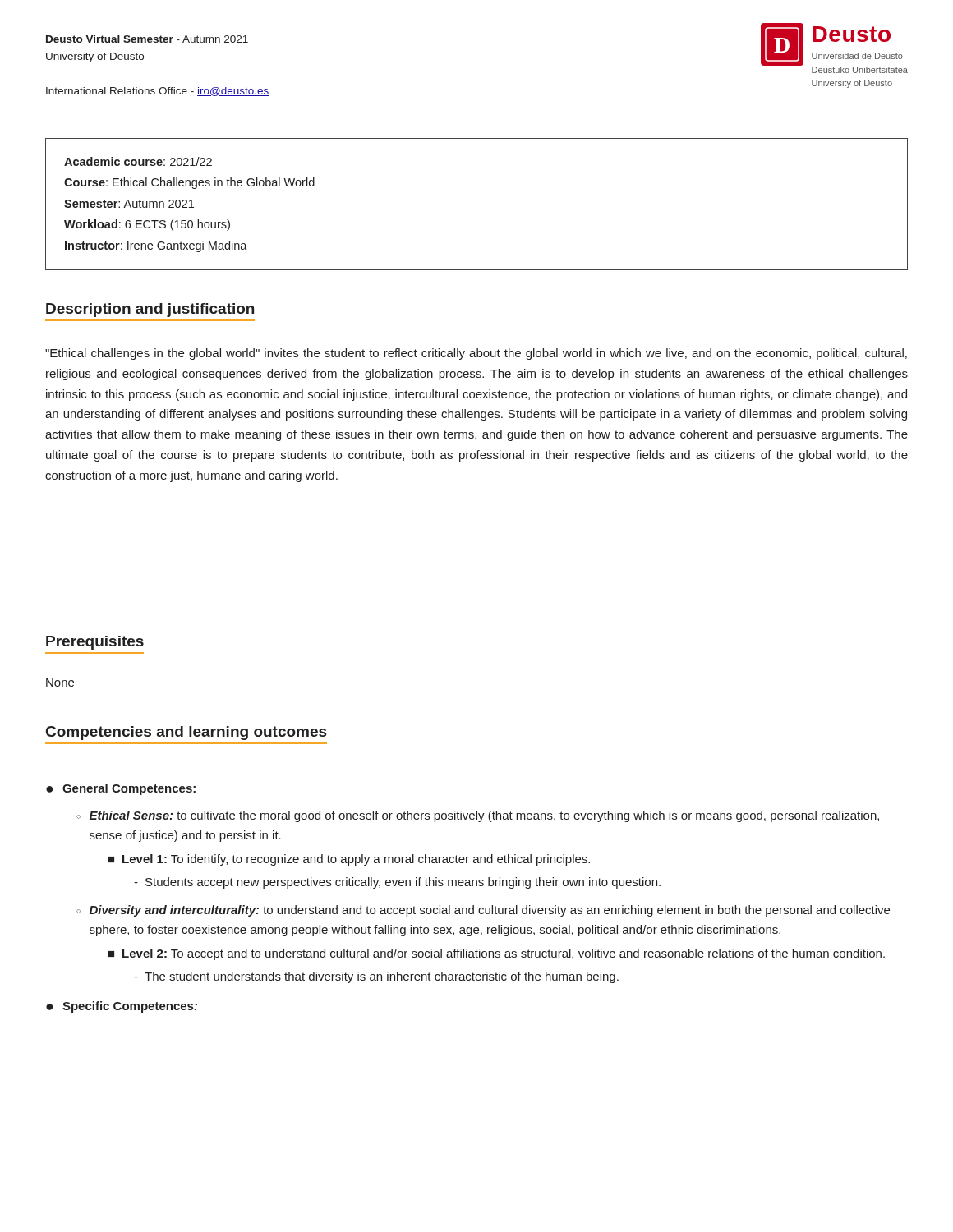Navigate to the region starting "Description and justification"
This screenshot has width=953, height=1232.
point(150,310)
